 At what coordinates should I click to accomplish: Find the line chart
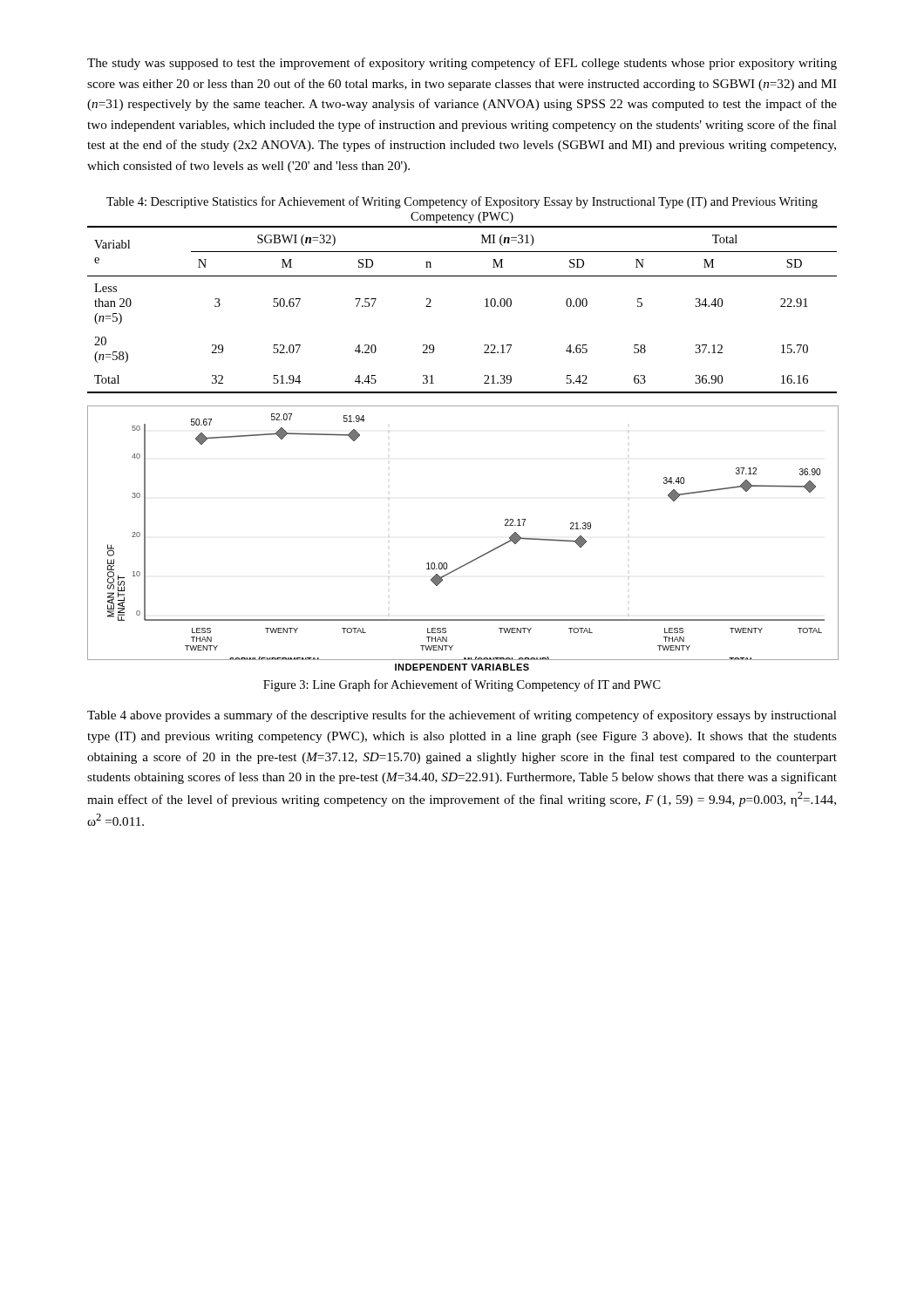coord(462,539)
